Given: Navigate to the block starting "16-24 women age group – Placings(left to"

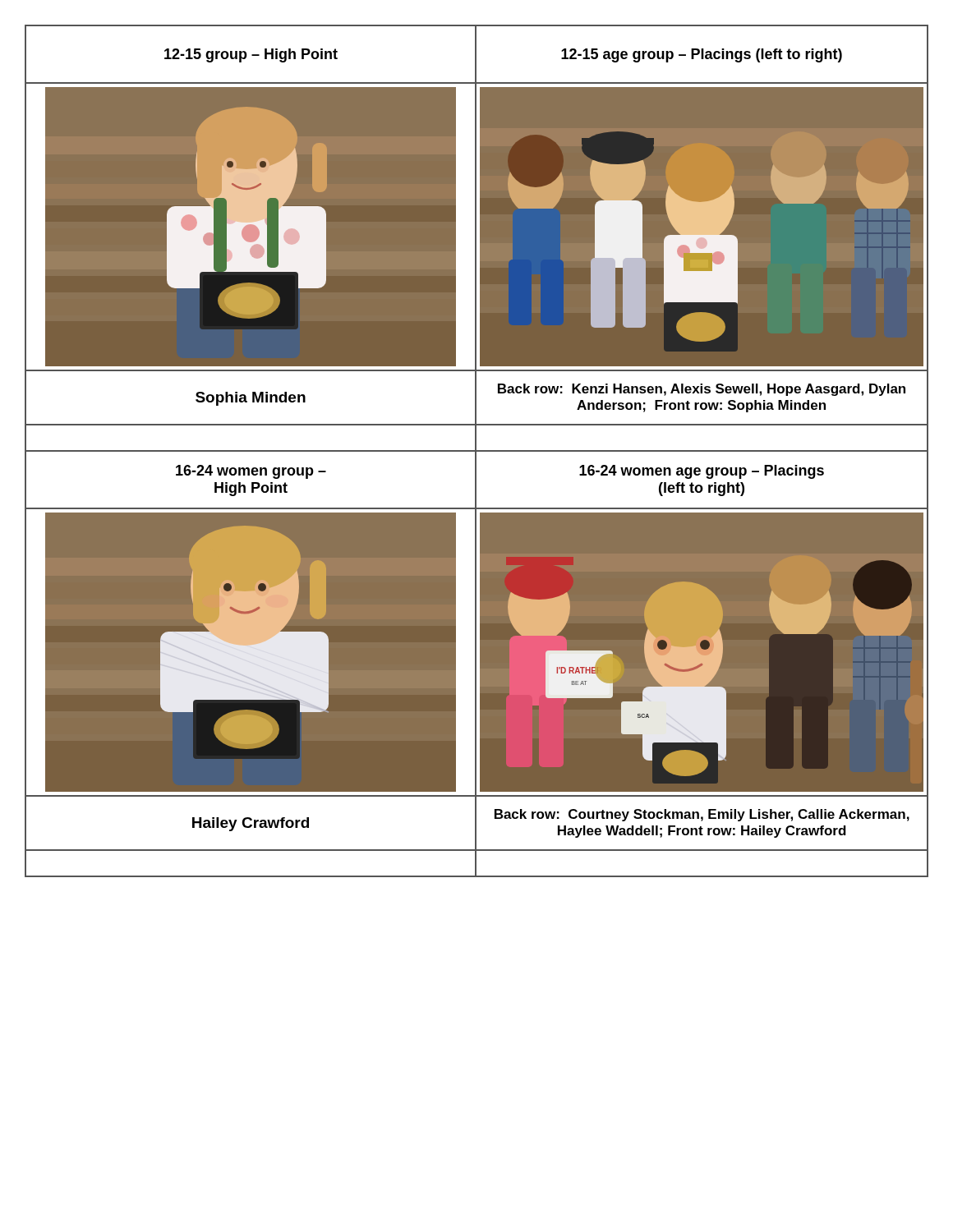Looking at the screenshot, I should coord(702,480).
